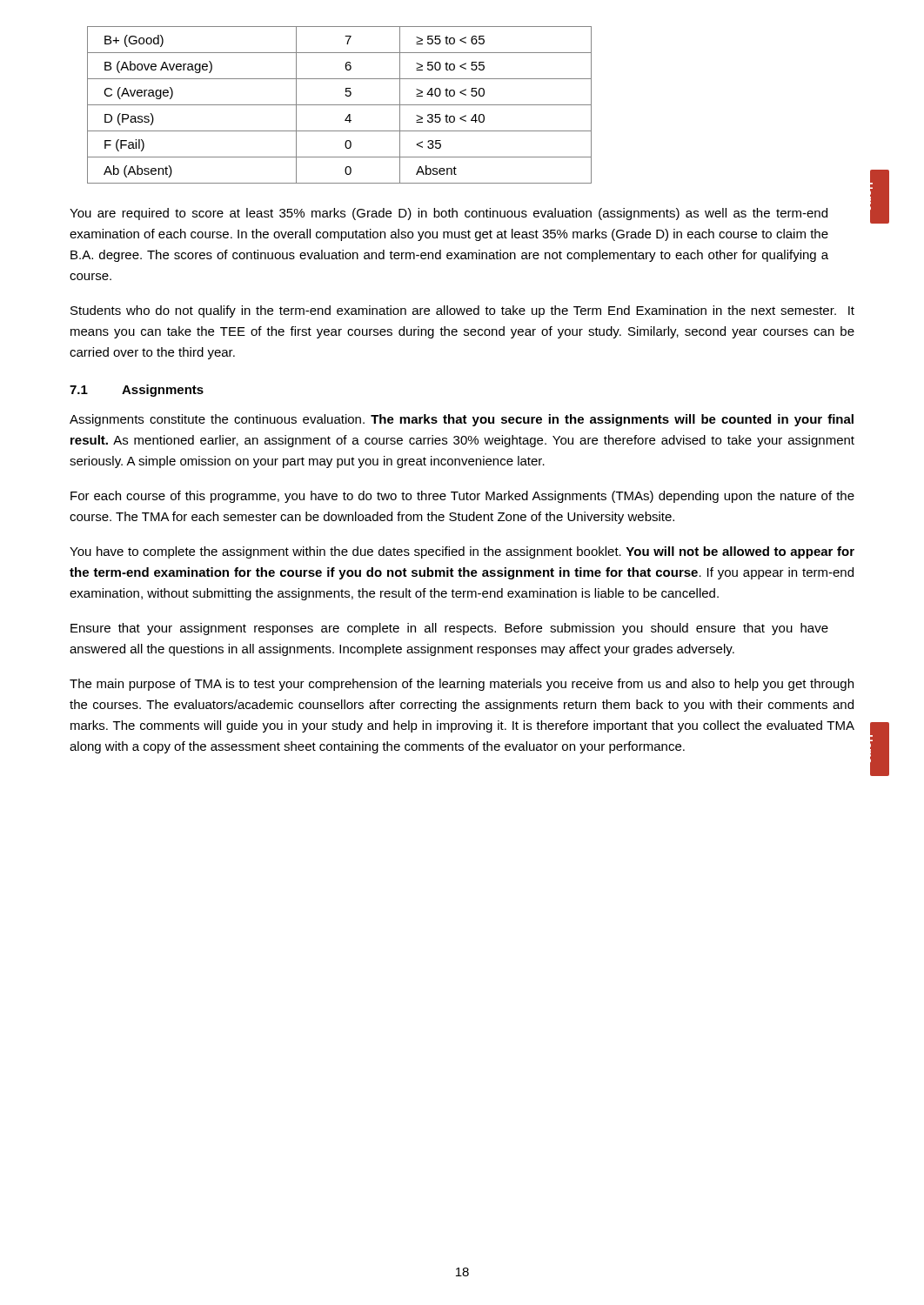Click on the region starting "You have to"
The image size is (924, 1305).
click(x=462, y=572)
